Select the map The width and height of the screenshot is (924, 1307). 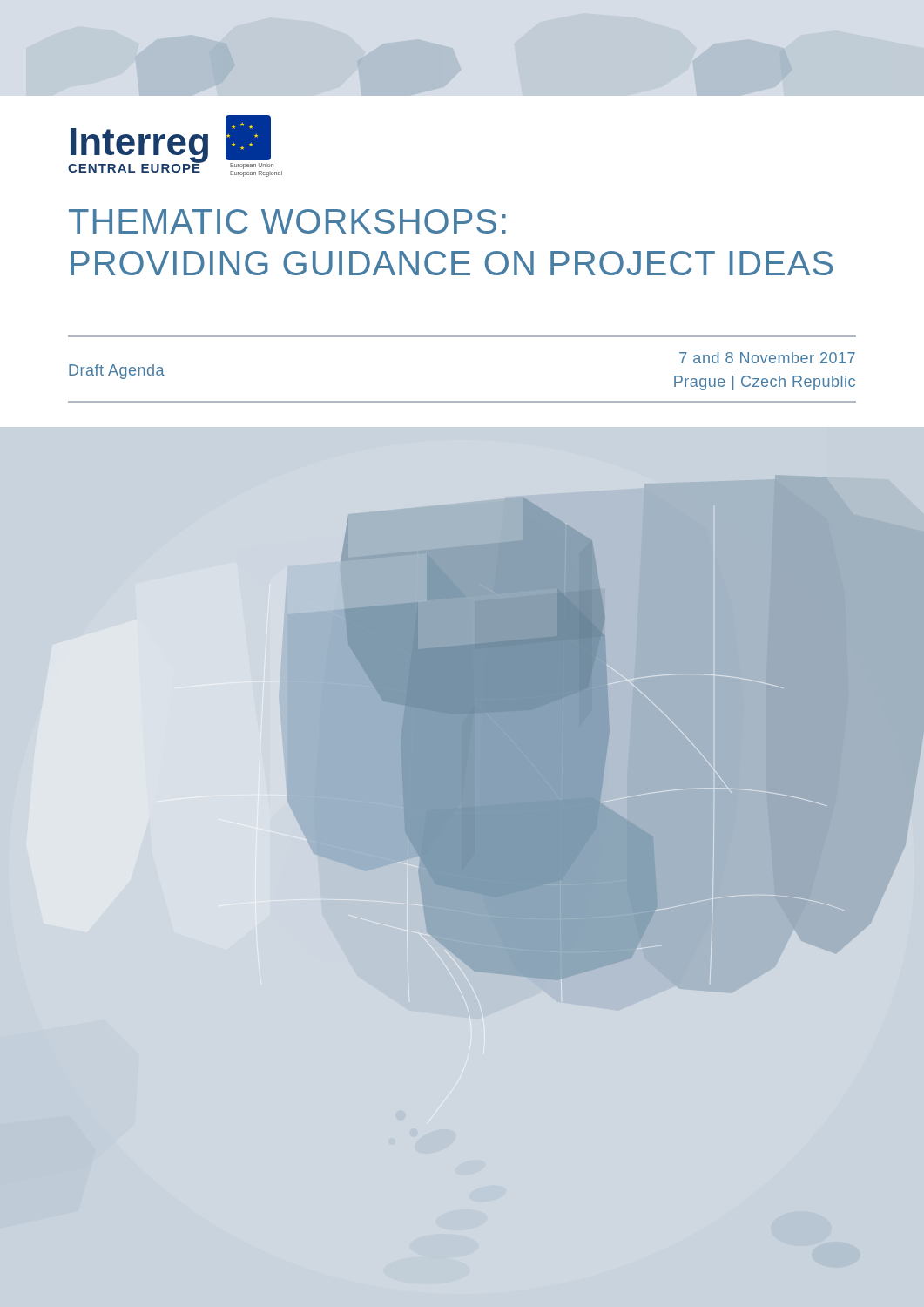point(462,867)
